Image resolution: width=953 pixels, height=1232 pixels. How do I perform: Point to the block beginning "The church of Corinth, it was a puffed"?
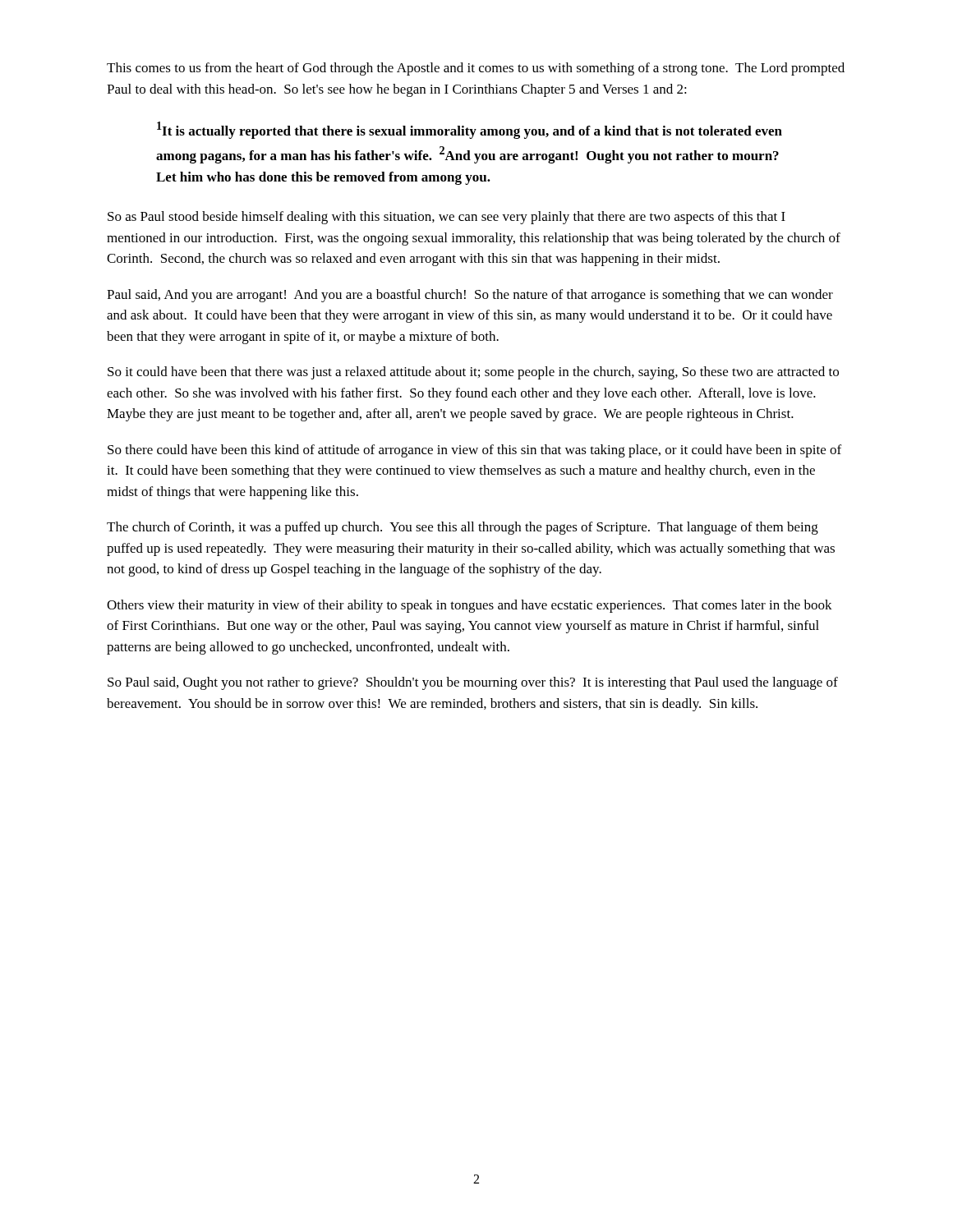coord(471,548)
